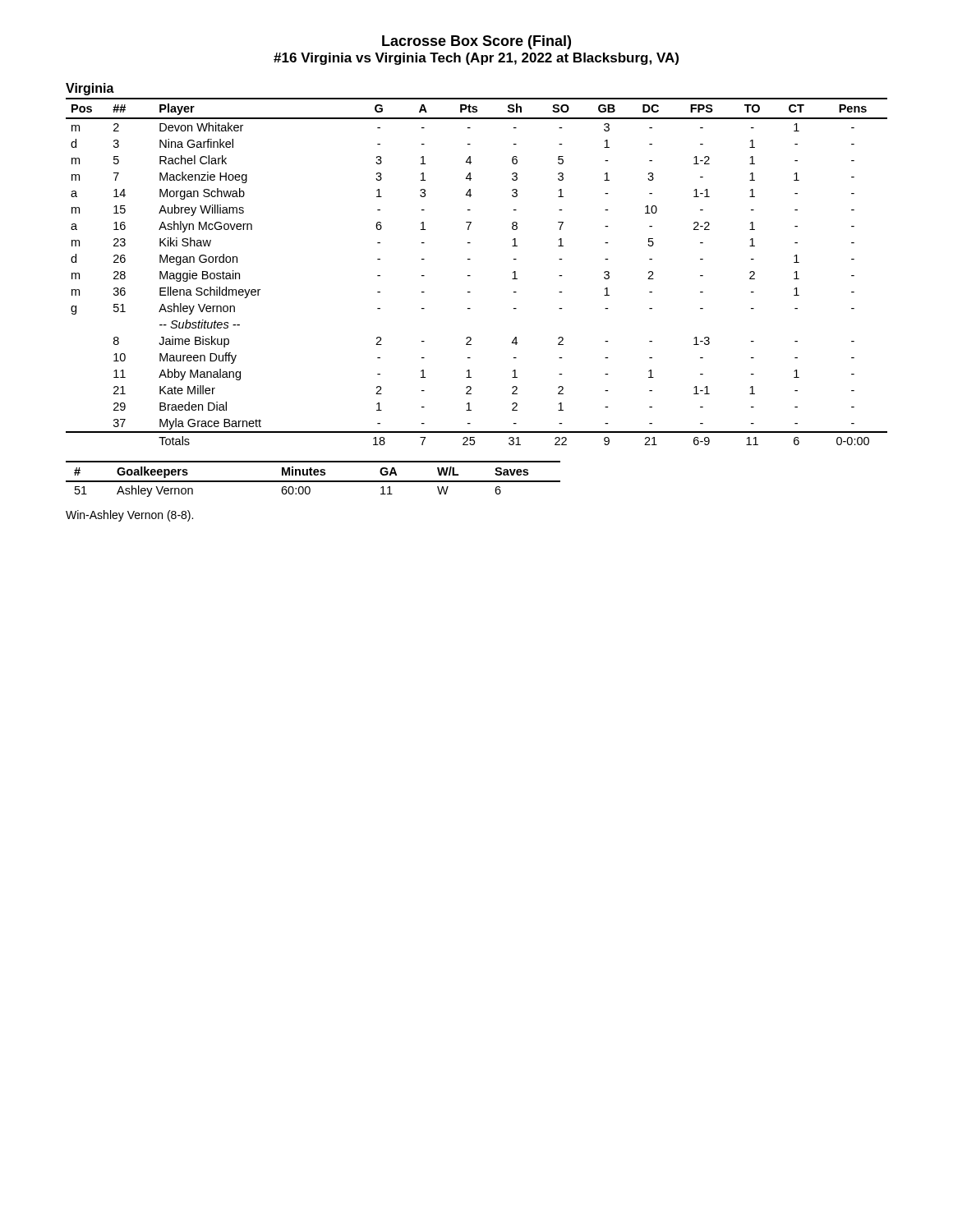The height and width of the screenshot is (1232, 953).
Task: Locate the text "Win-Ashley Vernon (8-8)."
Action: 130,515
